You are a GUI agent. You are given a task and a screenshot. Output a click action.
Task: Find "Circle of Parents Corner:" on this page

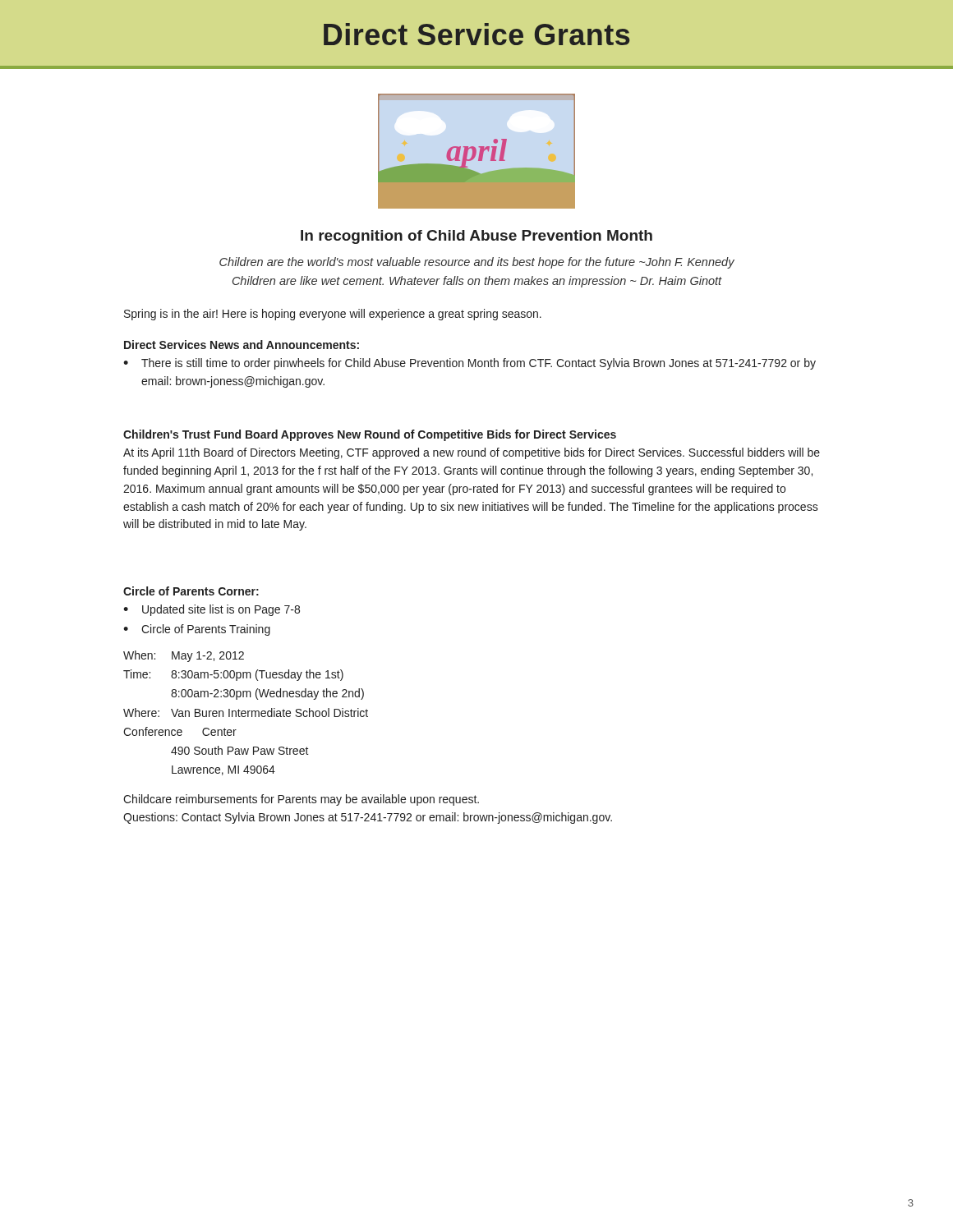point(191,591)
